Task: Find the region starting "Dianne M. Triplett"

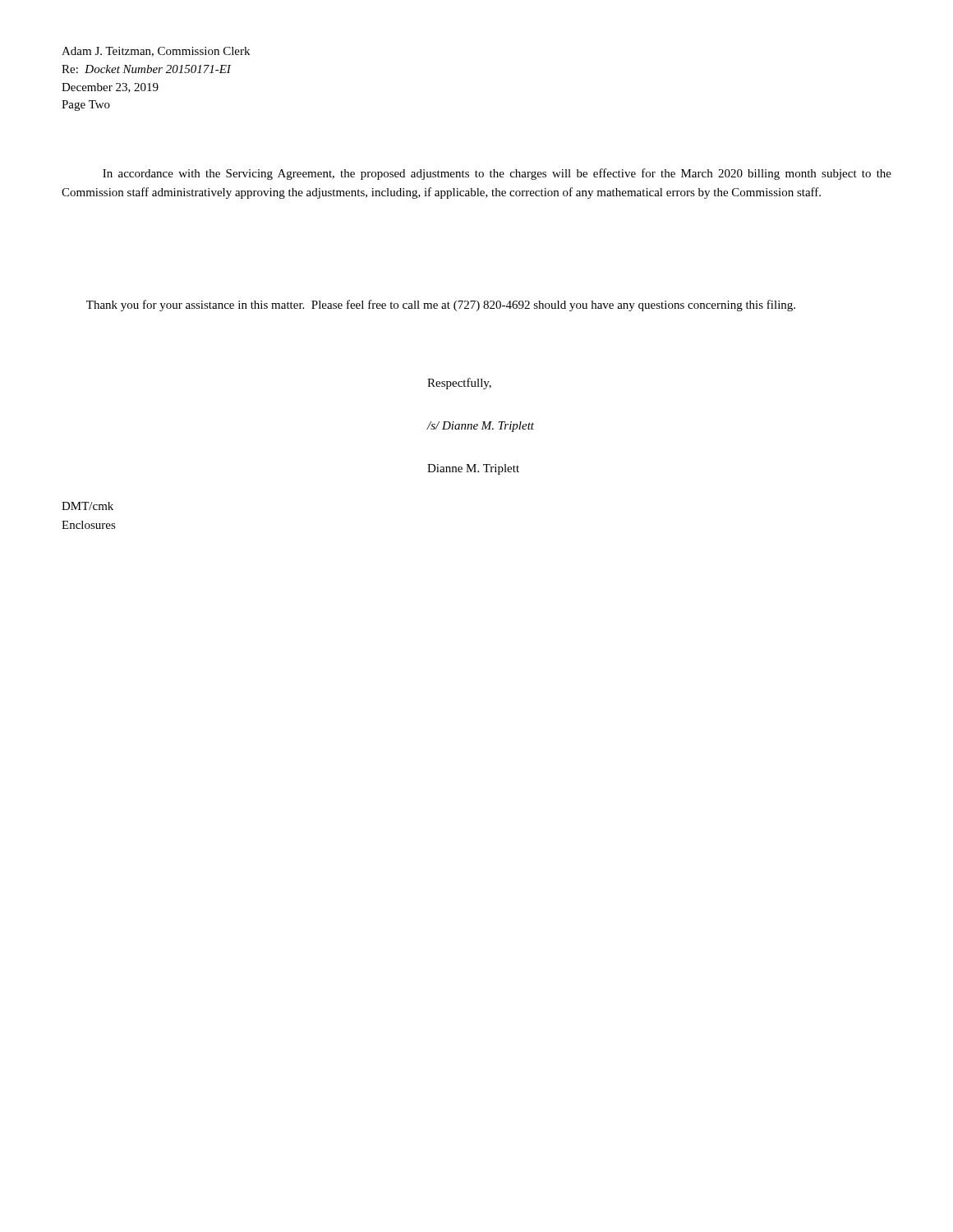Action: [x=473, y=468]
